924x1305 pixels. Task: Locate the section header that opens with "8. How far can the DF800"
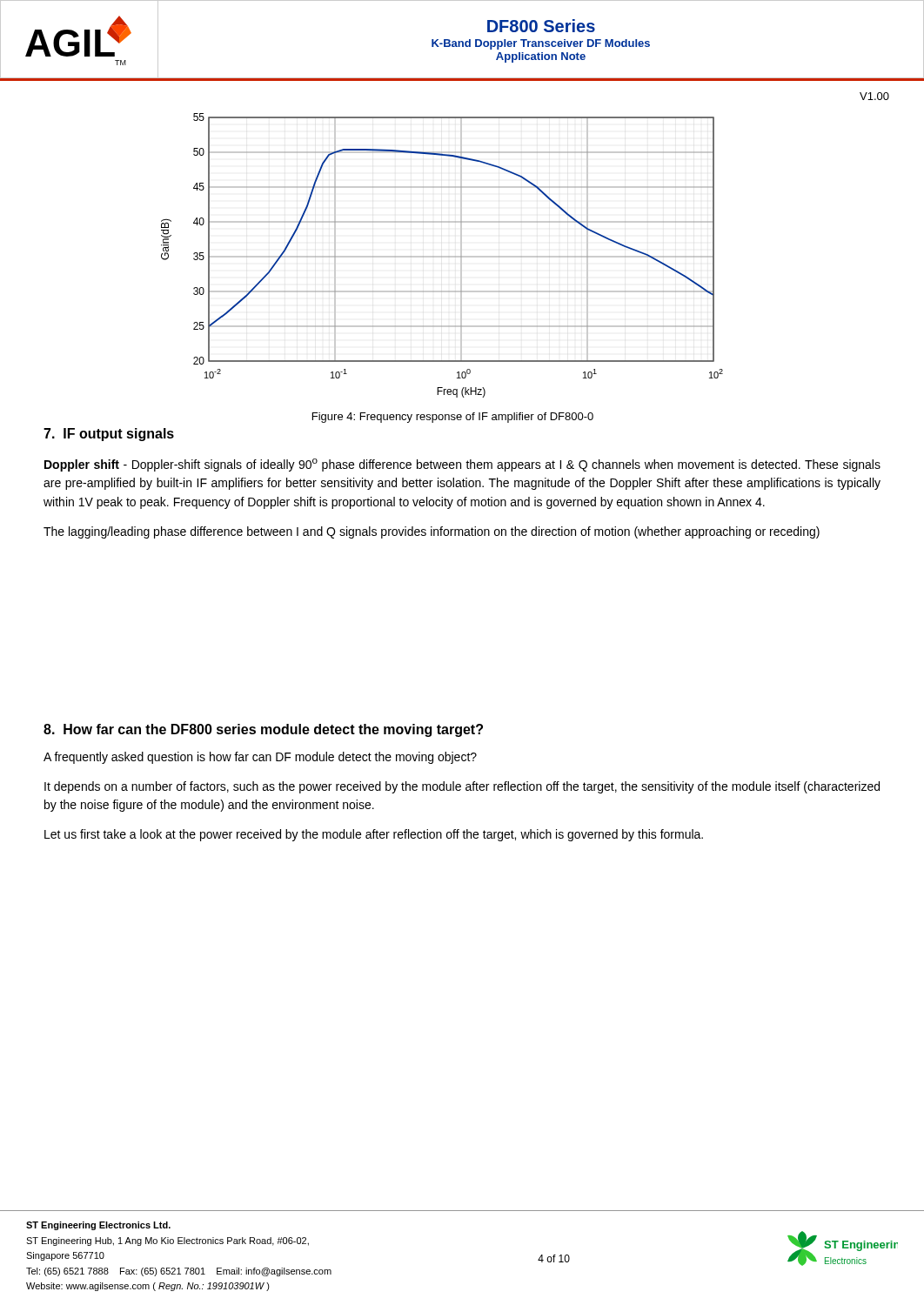264,729
